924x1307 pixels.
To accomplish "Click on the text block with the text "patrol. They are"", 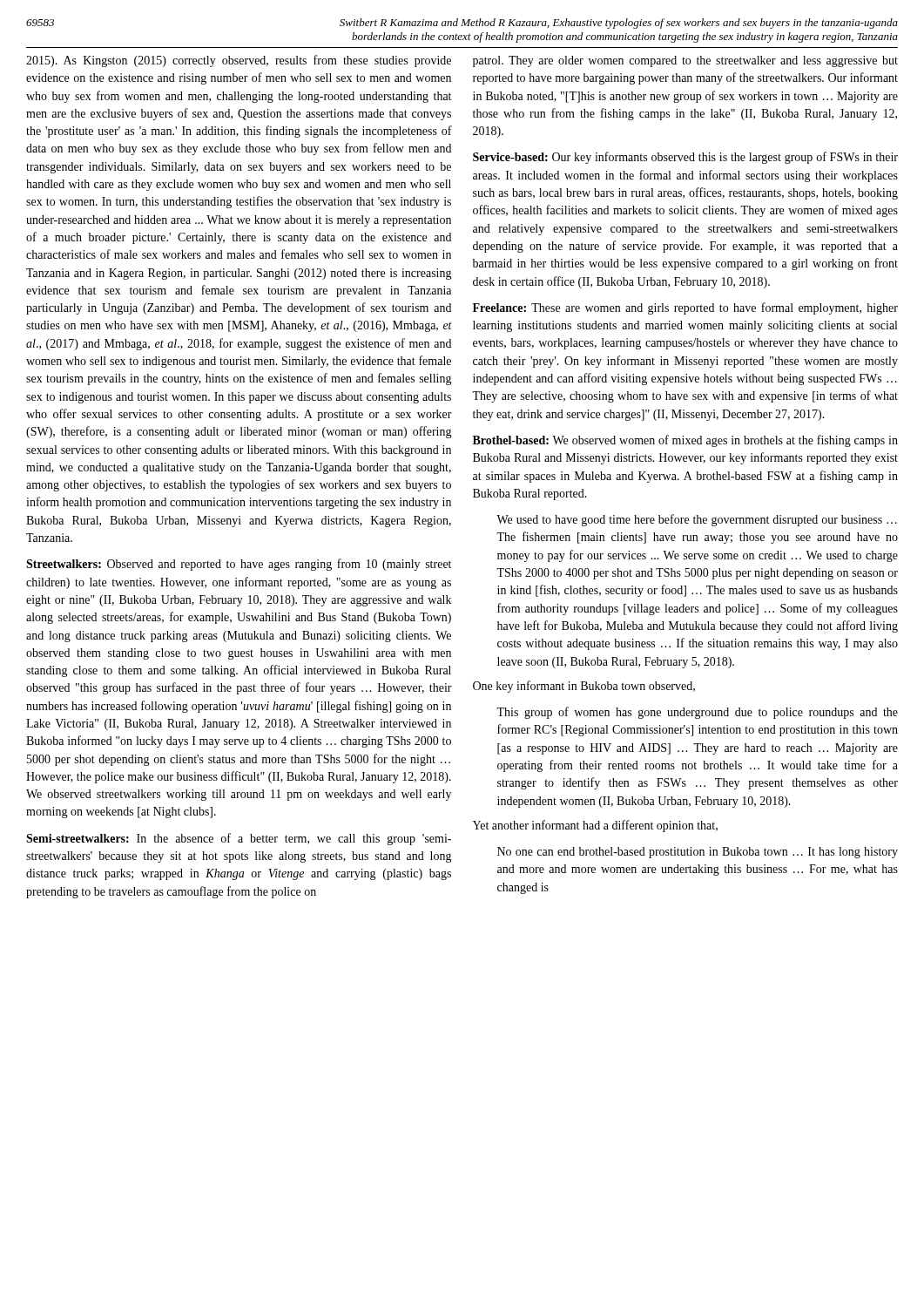I will (x=685, y=97).
